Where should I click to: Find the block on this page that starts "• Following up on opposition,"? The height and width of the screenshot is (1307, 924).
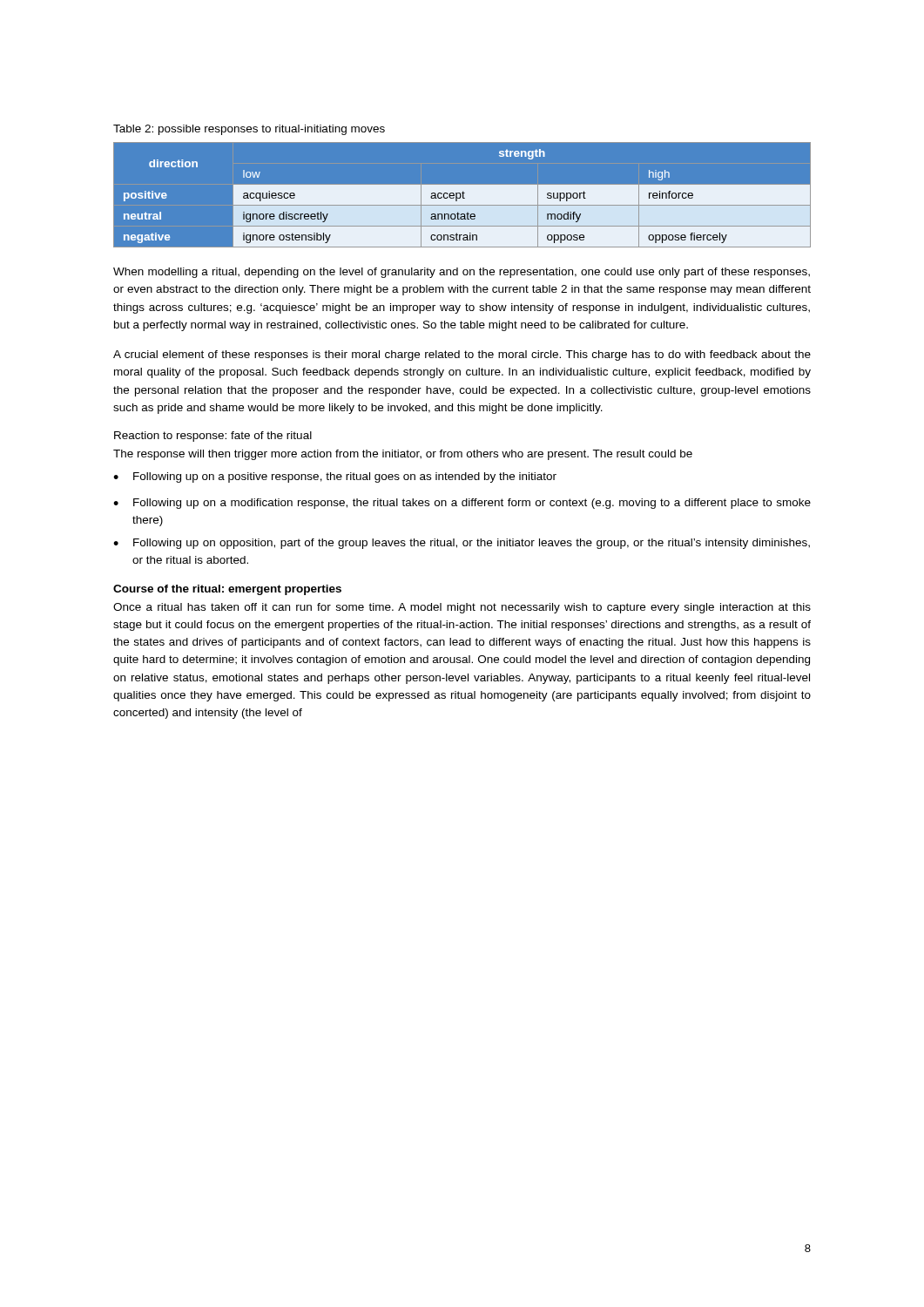point(462,552)
